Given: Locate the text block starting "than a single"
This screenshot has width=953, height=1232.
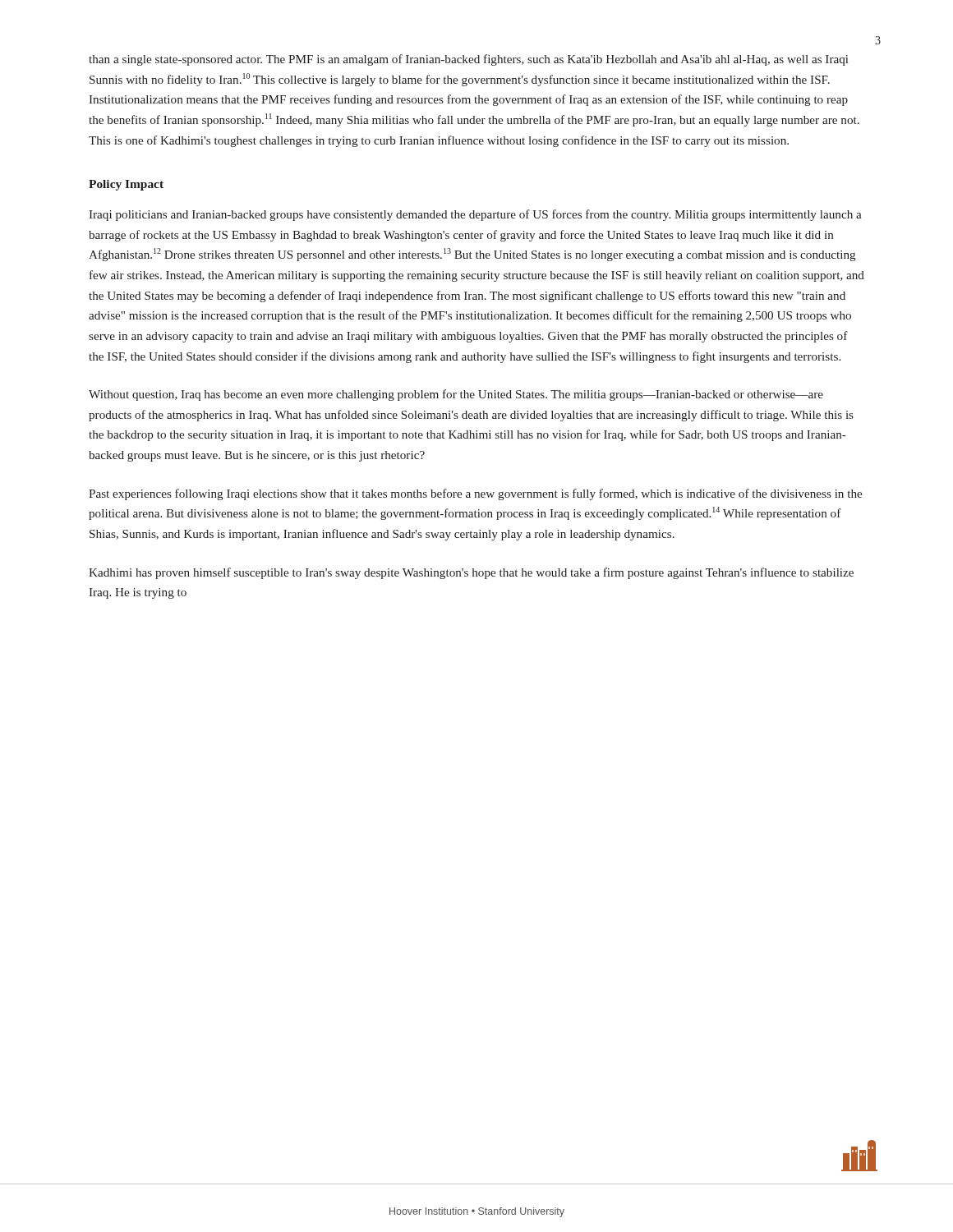Looking at the screenshot, I should [x=474, y=99].
